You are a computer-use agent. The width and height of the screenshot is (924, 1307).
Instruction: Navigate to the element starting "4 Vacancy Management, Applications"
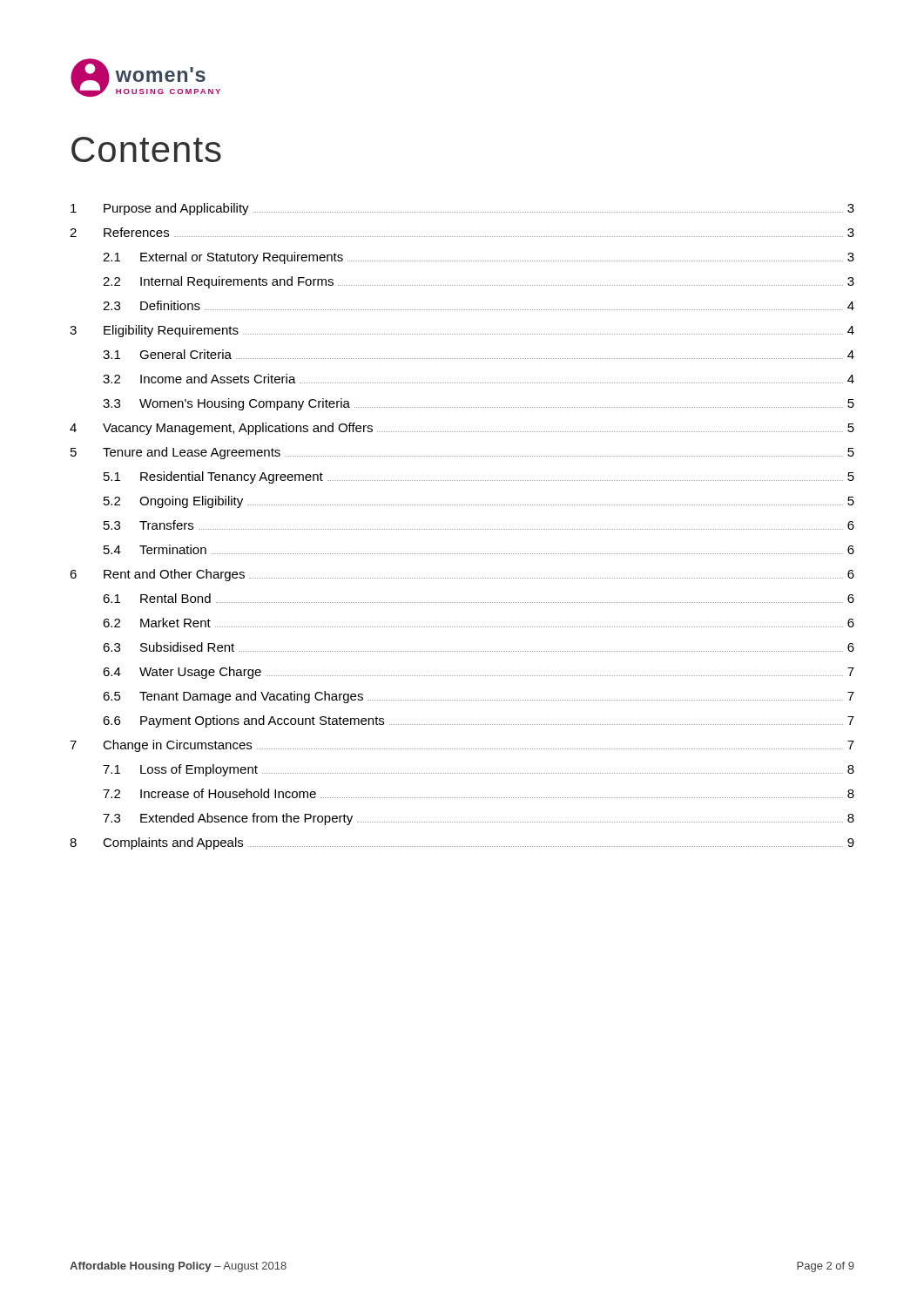[x=462, y=427]
